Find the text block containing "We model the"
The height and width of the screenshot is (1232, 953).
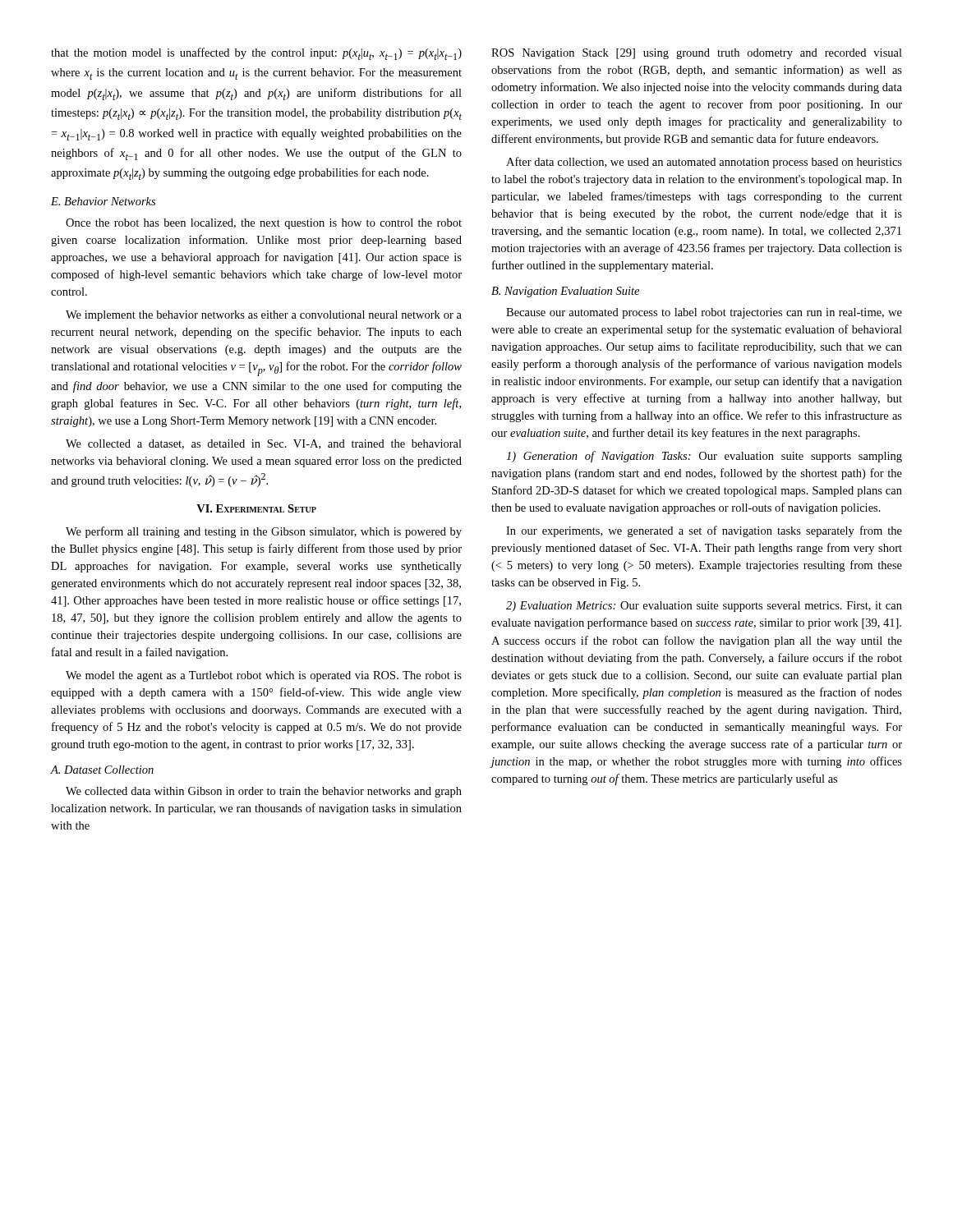tap(256, 710)
